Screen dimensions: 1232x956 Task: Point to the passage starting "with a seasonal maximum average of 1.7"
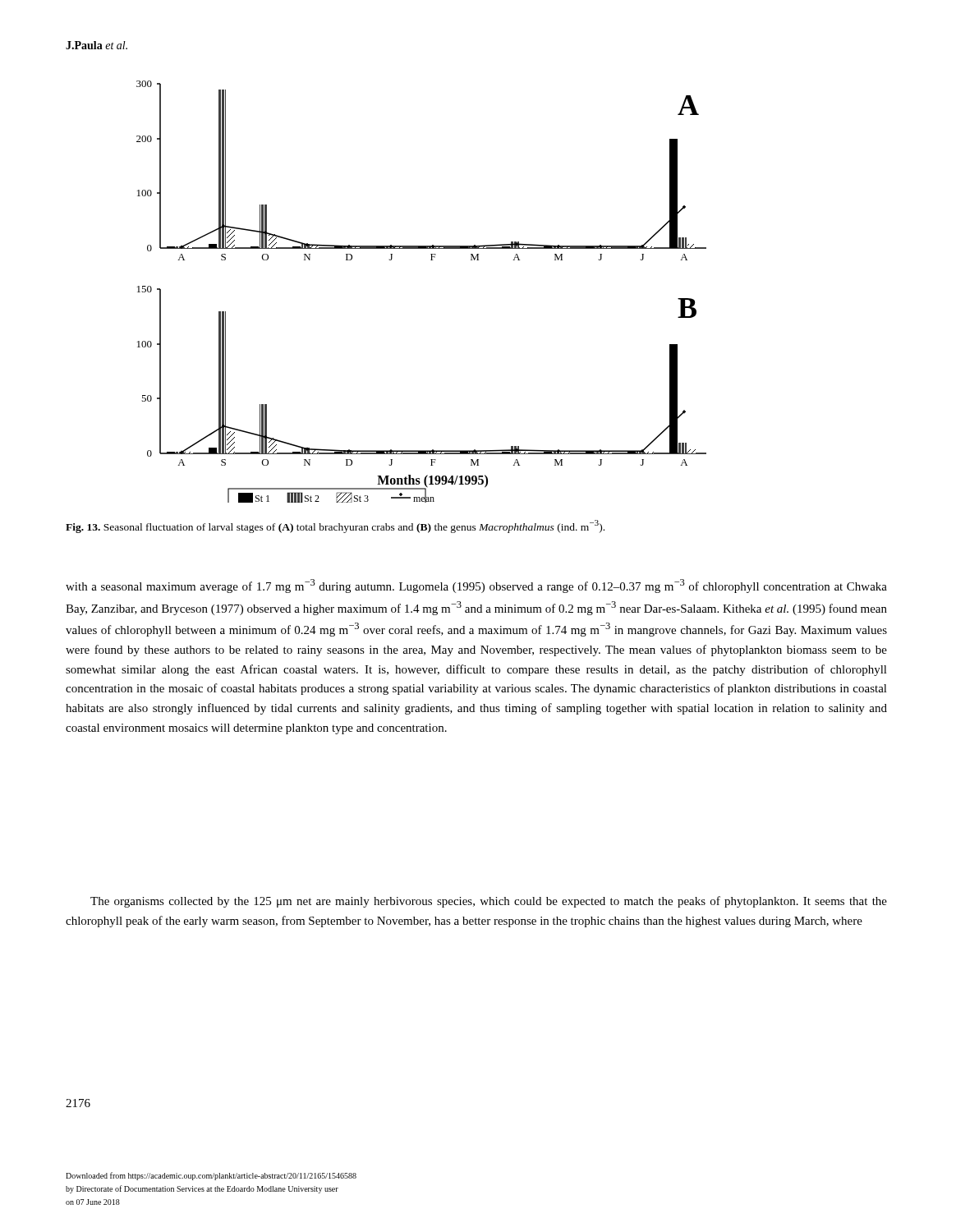point(476,655)
